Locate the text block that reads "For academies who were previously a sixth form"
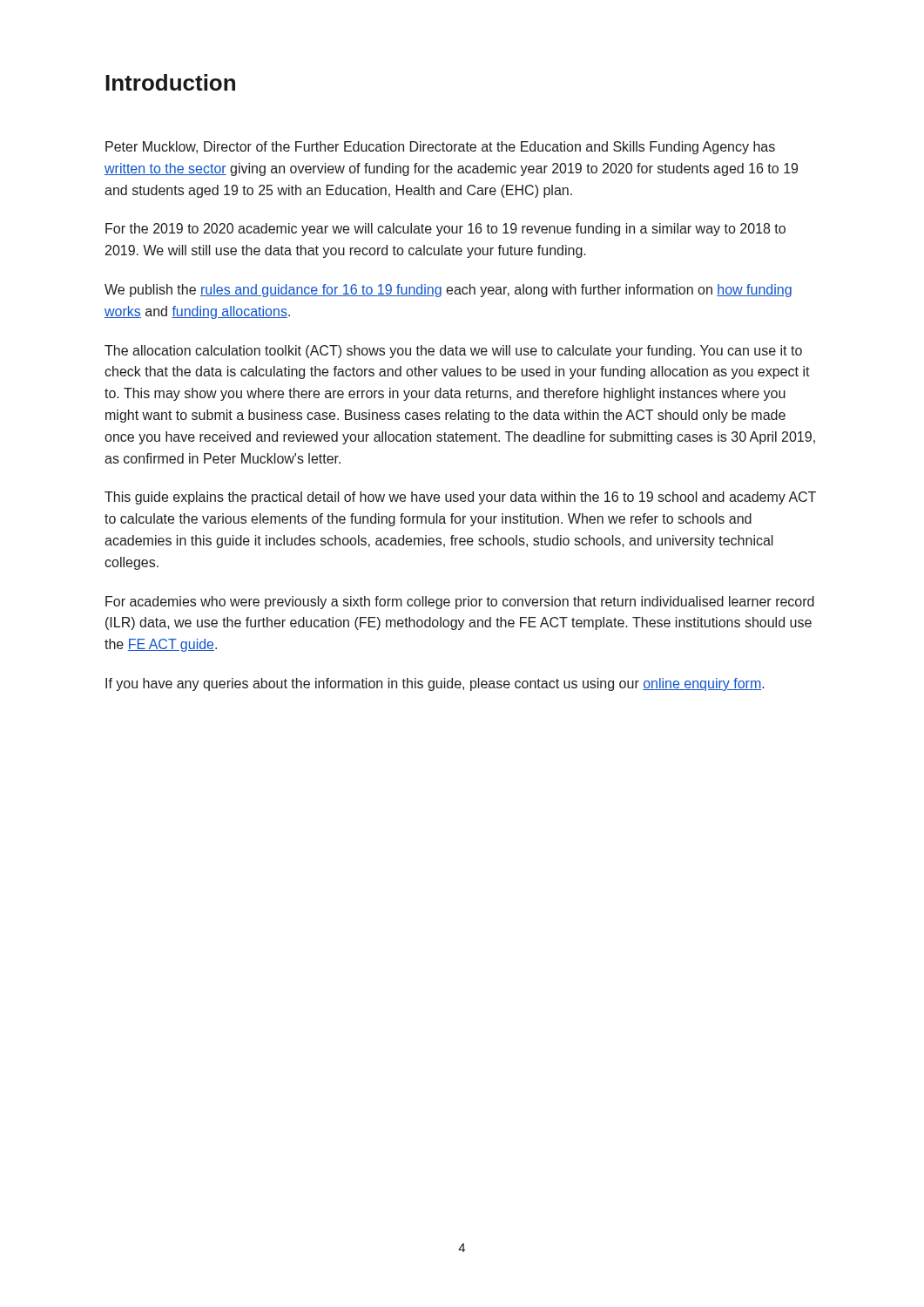The width and height of the screenshot is (924, 1307). [460, 623]
